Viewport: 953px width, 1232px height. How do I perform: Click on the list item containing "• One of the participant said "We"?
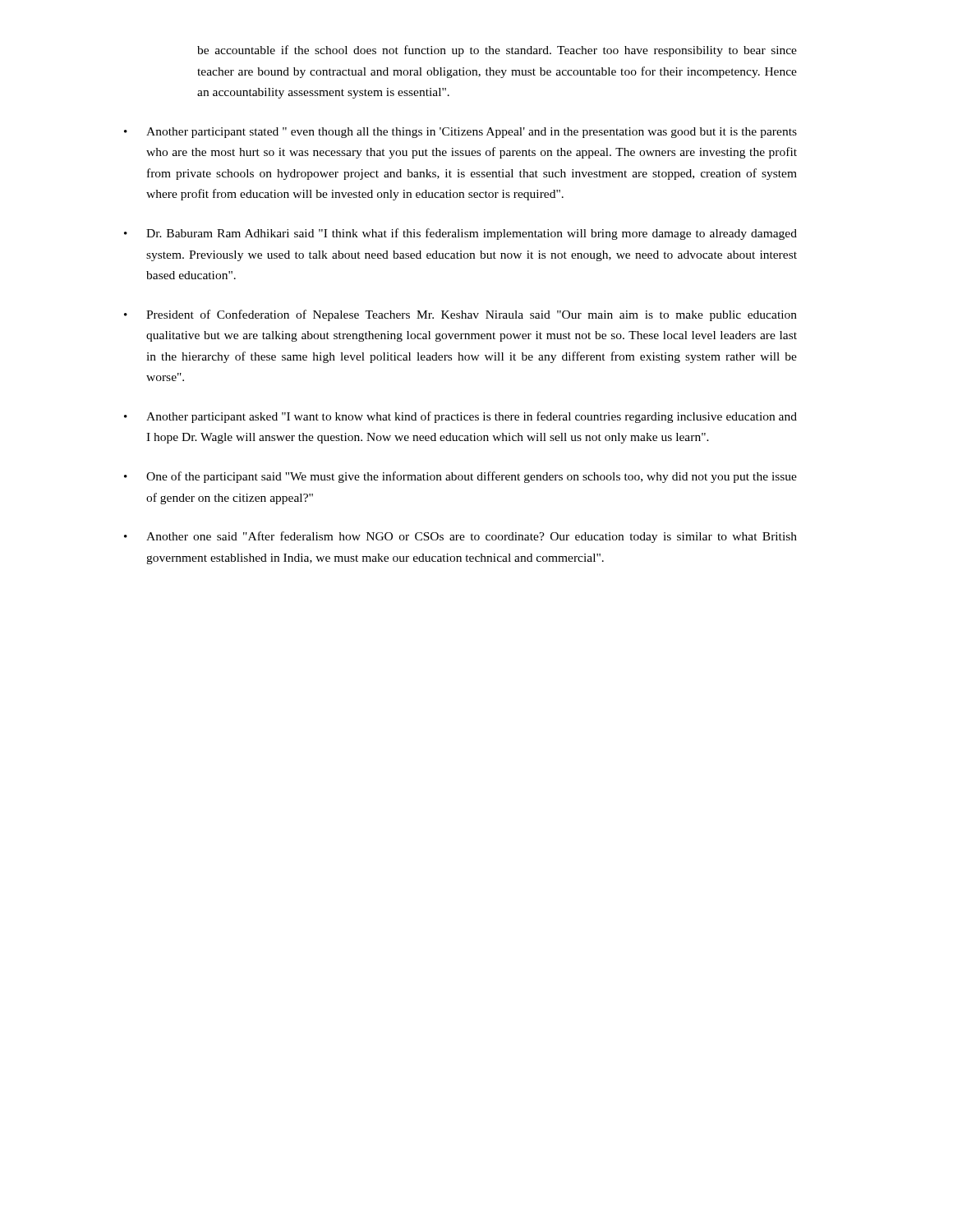pyautogui.click(x=460, y=487)
